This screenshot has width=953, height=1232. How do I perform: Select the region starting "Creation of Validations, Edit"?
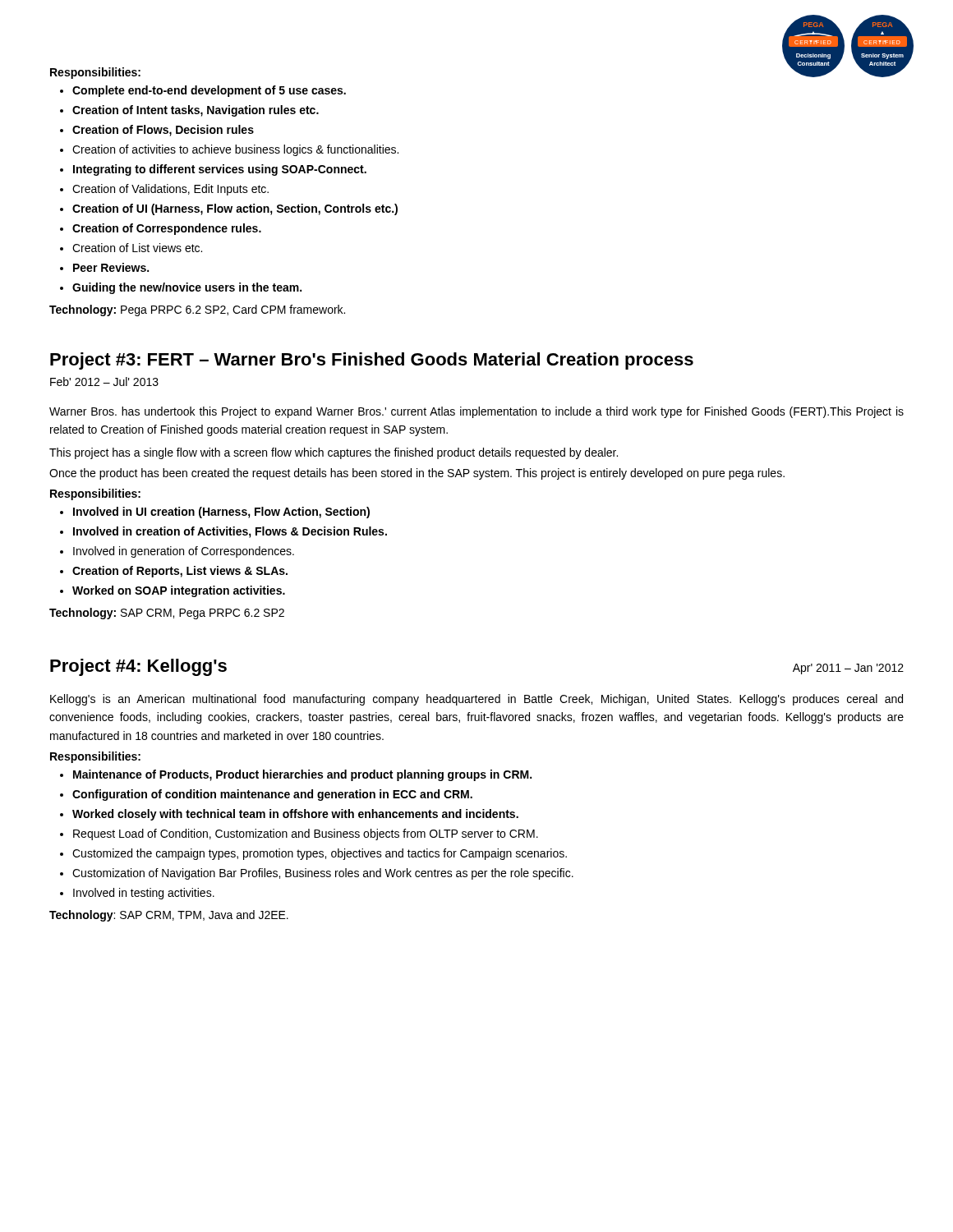(x=171, y=189)
